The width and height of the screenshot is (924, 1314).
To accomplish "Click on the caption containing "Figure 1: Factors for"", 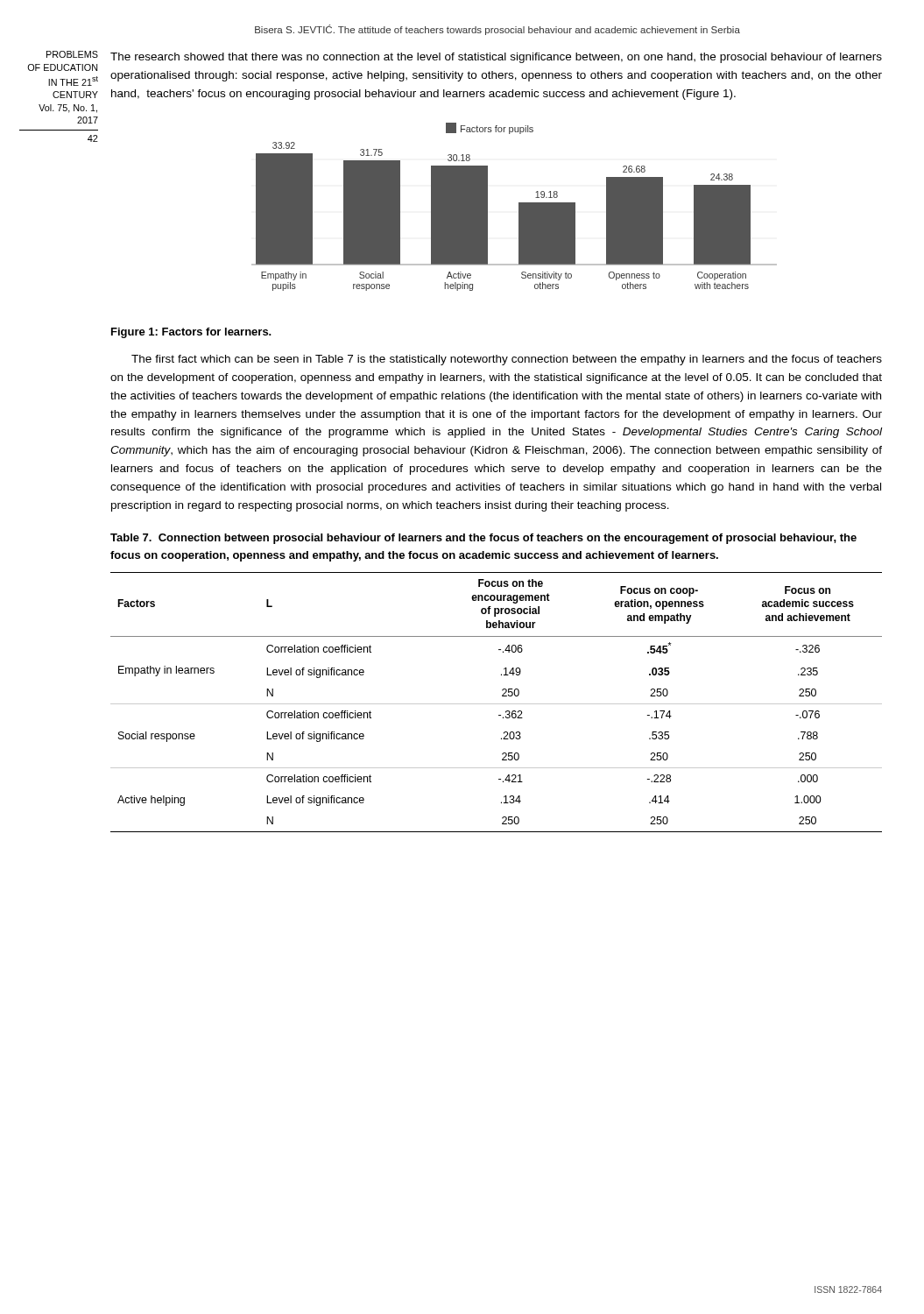I will (191, 331).
